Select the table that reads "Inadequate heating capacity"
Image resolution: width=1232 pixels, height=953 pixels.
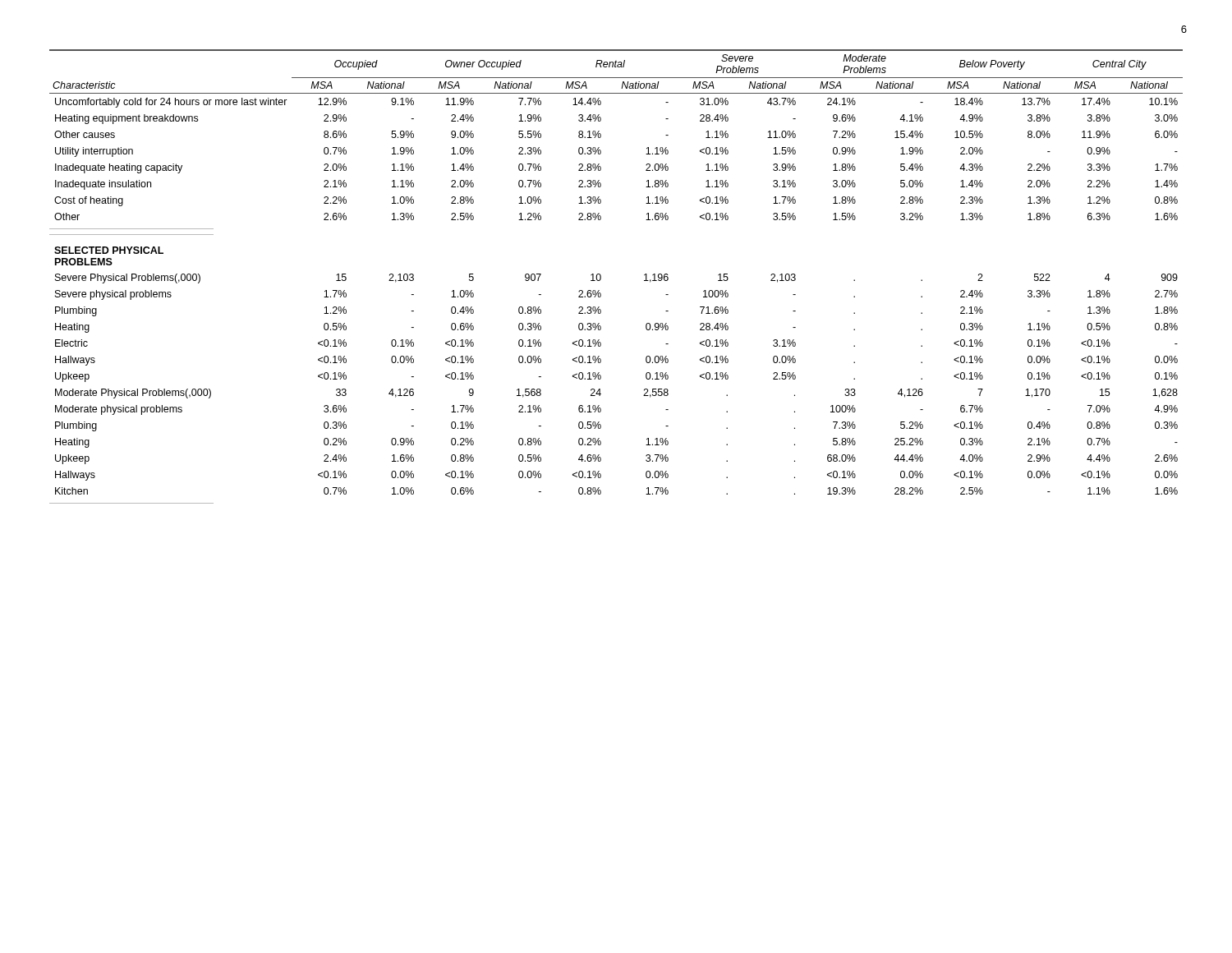(x=616, y=278)
